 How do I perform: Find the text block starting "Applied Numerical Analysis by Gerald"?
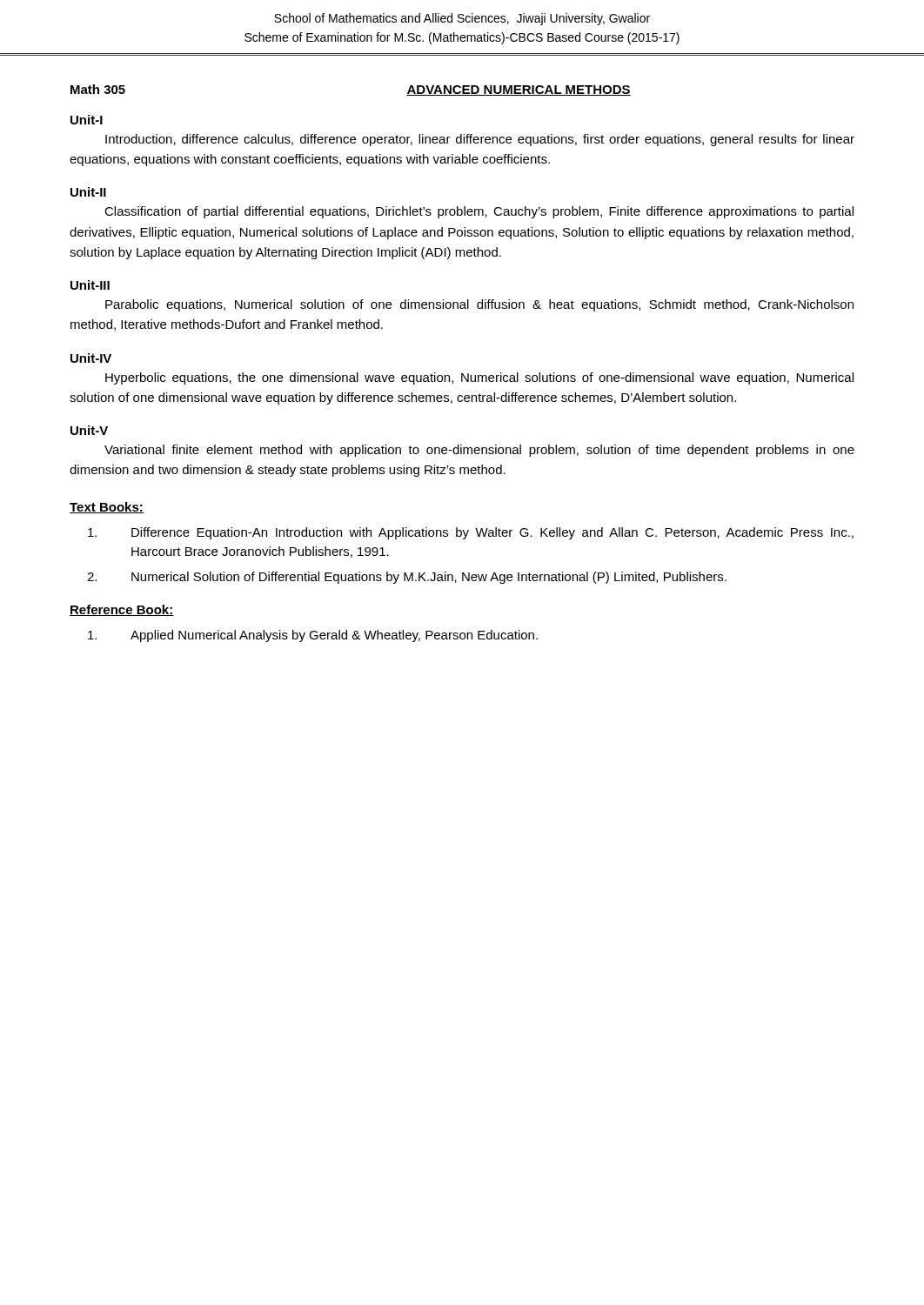pyautogui.click(x=471, y=635)
